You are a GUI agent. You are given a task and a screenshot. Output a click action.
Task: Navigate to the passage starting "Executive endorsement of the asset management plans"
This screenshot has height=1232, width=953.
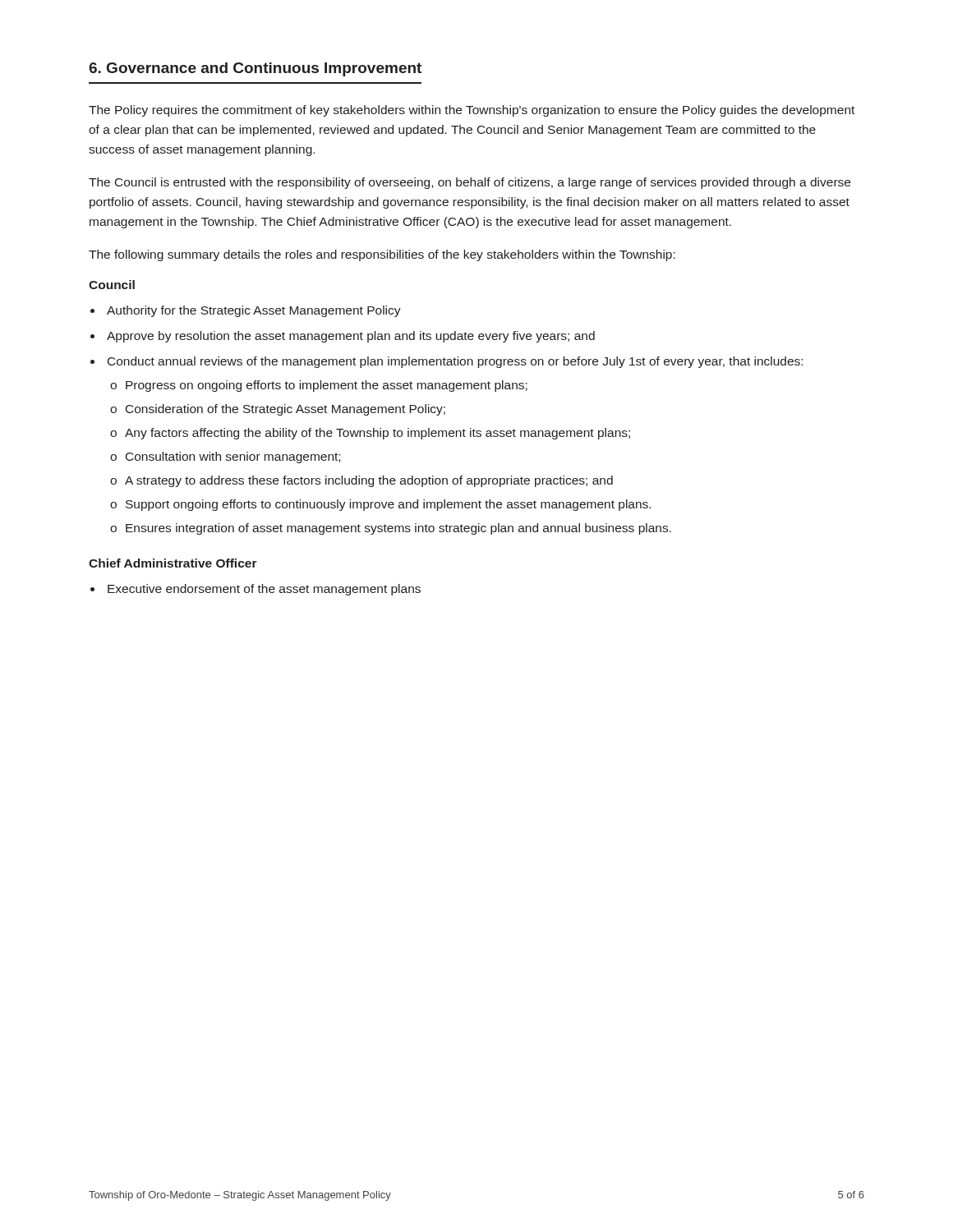[264, 590]
